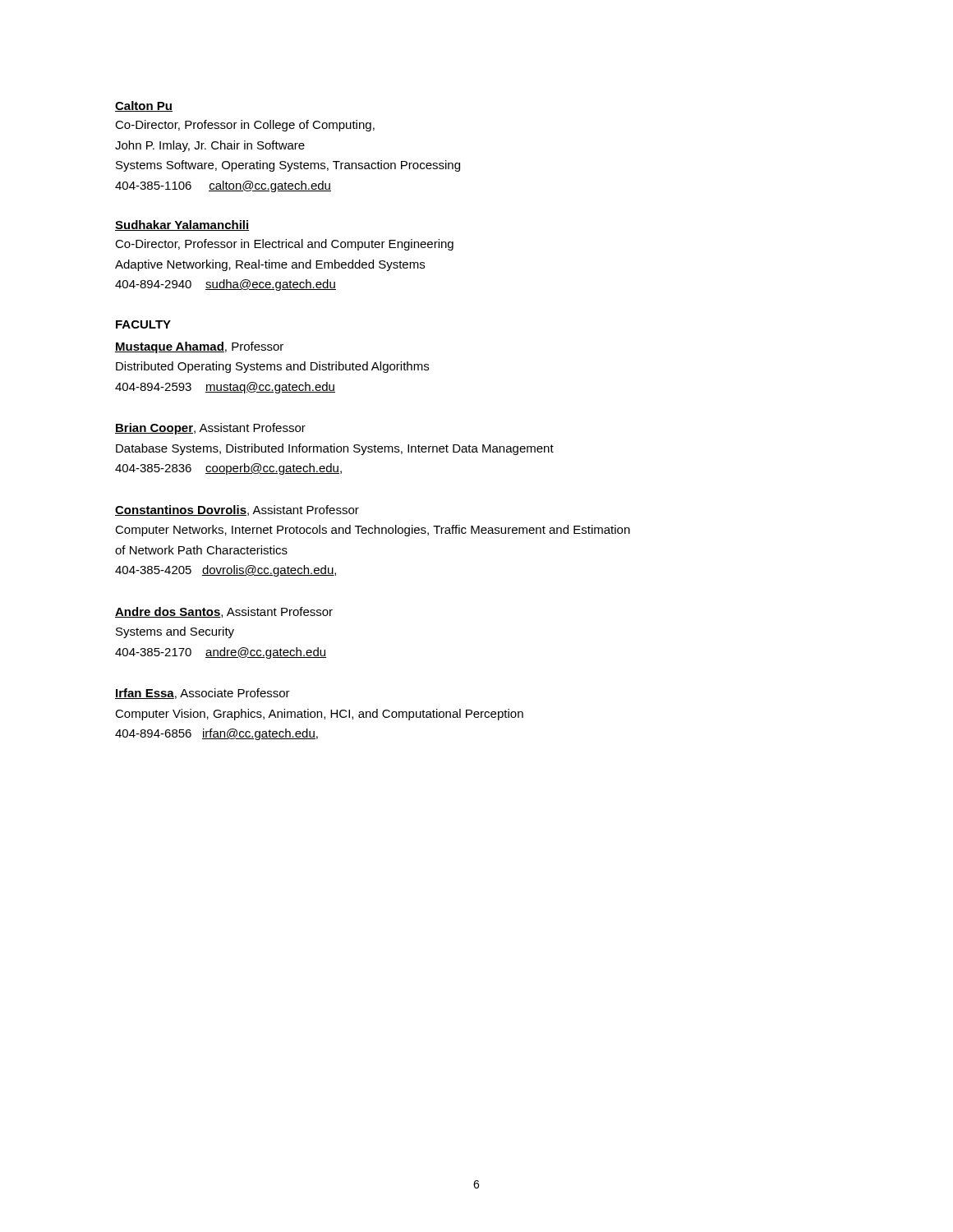Locate the region starting "Calton Pu Co-Director, Professor in College of"
The height and width of the screenshot is (1232, 953).
pyautogui.click(x=144, y=106)
